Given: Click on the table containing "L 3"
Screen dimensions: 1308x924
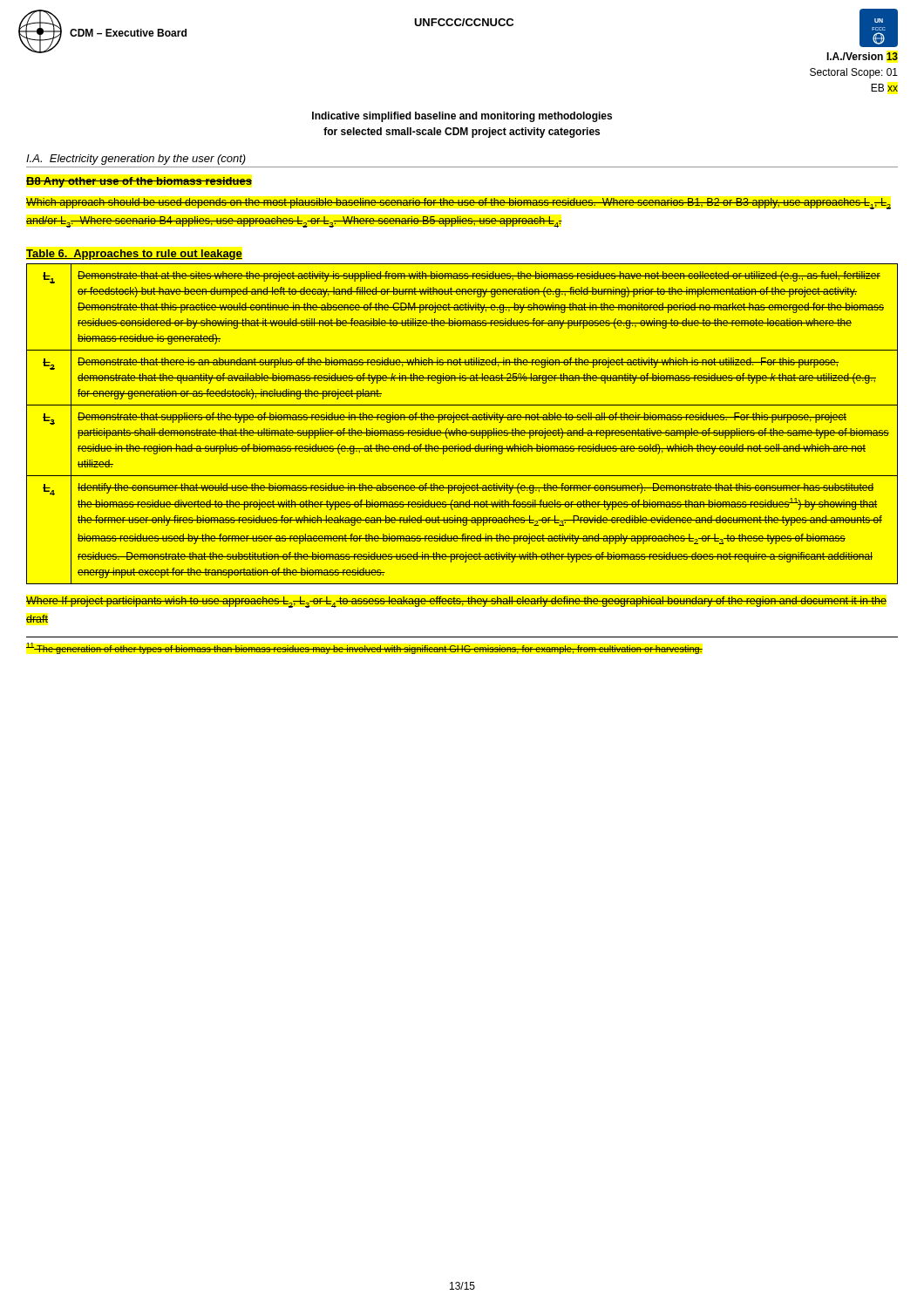Looking at the screenshot, I should coord(462,424).
